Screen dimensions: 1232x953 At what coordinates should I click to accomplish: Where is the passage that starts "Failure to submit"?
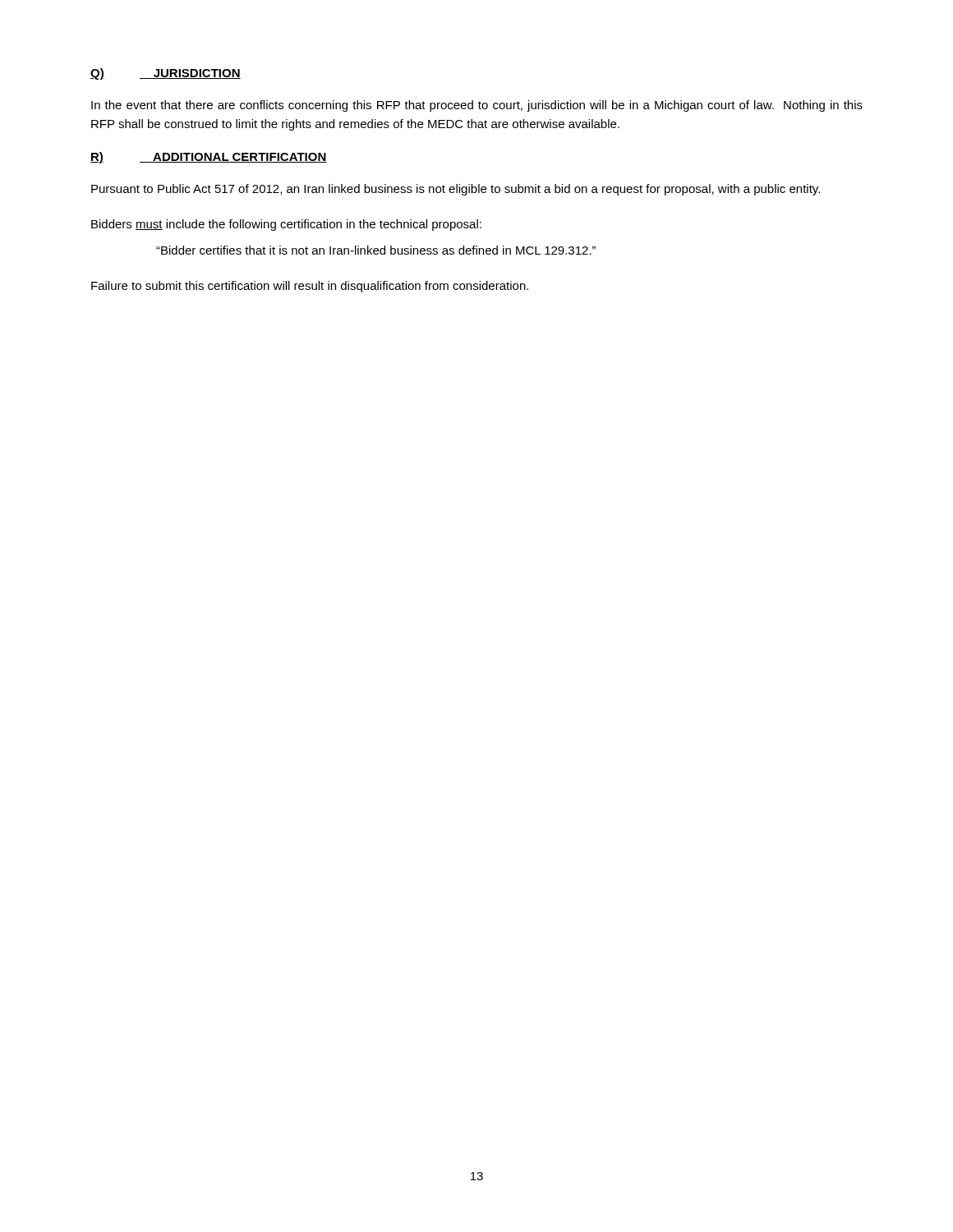coord(310,285)
